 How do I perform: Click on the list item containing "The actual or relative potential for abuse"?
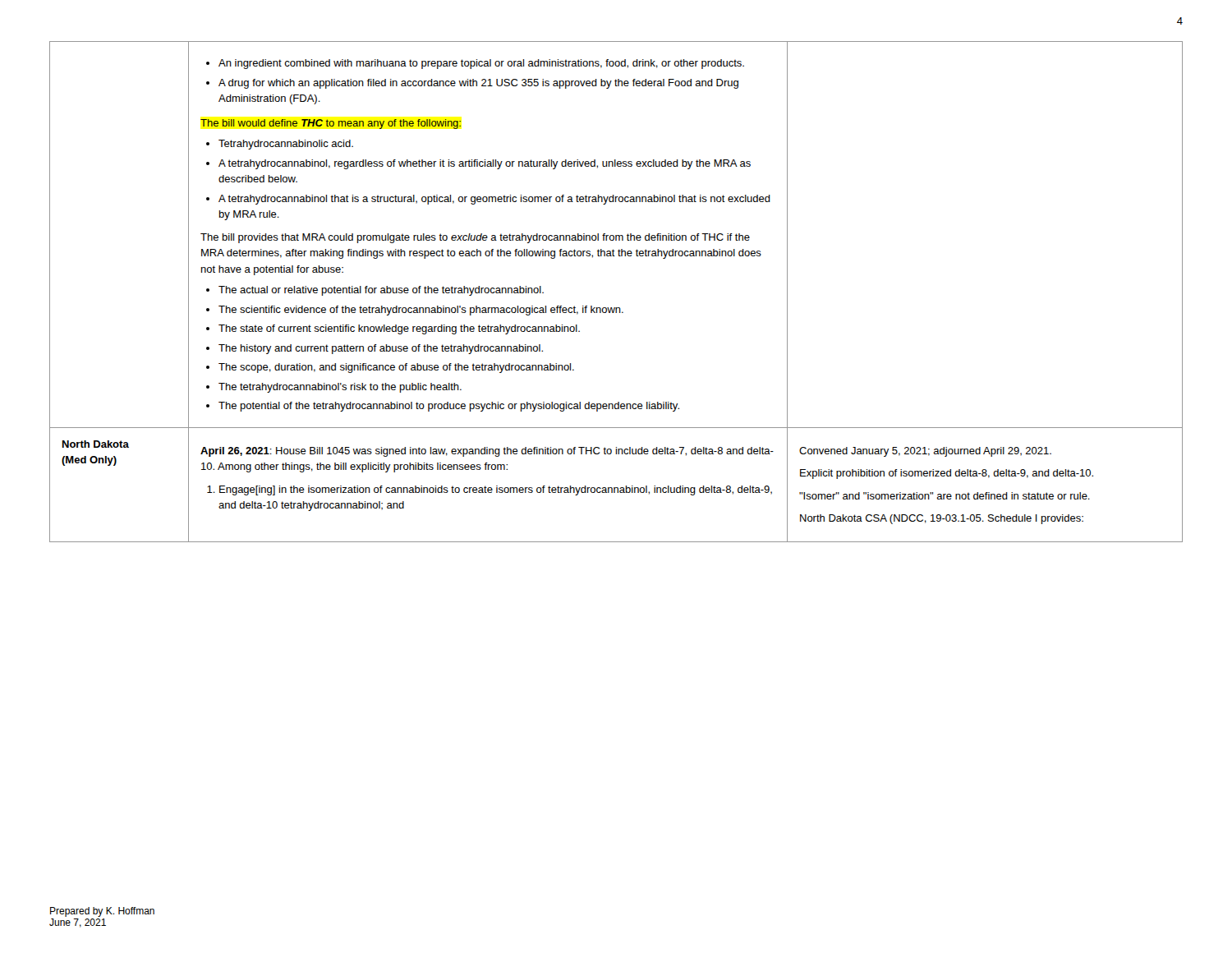click(488, 348)
